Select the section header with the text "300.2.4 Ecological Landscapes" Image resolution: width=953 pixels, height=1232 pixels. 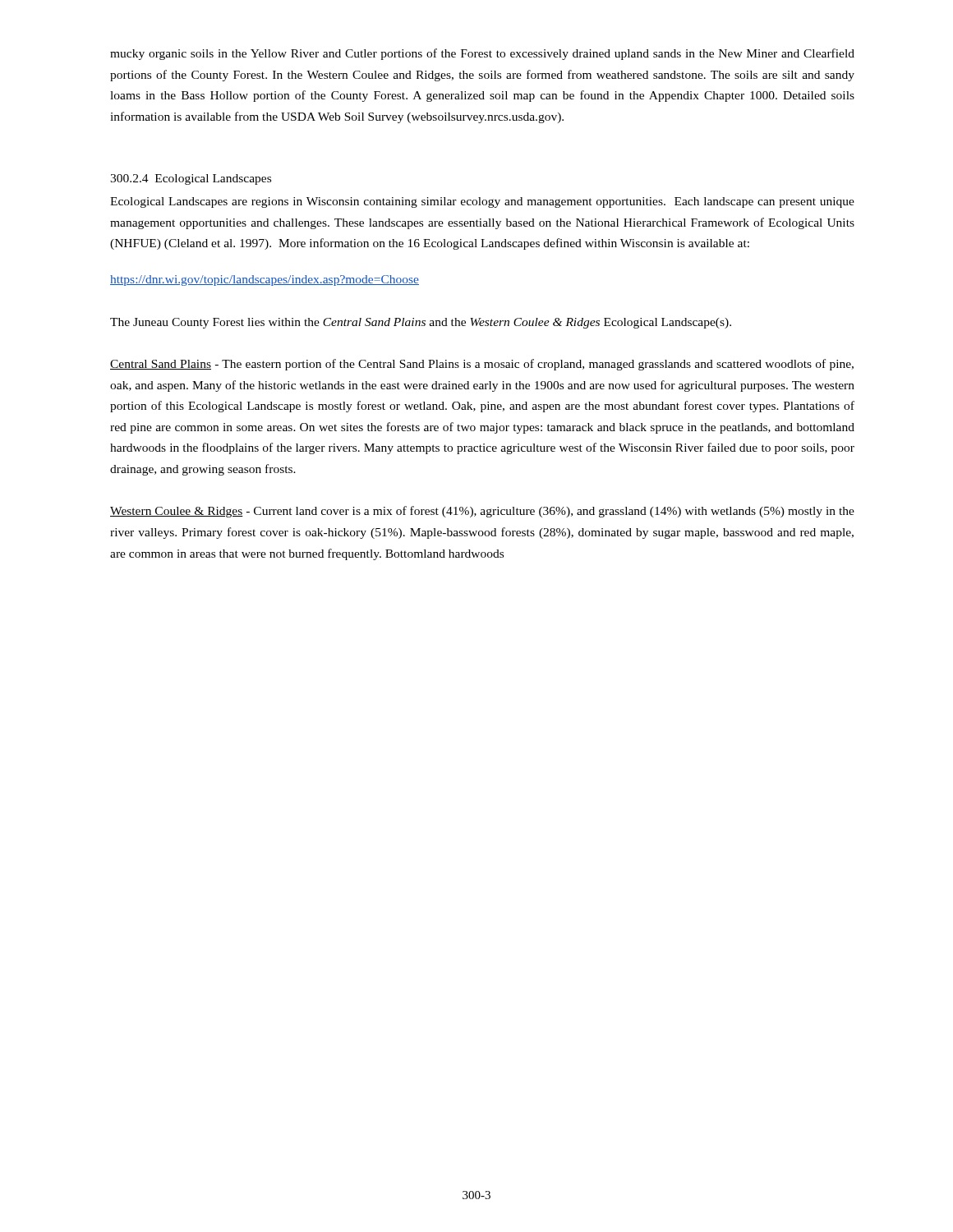[x=191, y=178]
